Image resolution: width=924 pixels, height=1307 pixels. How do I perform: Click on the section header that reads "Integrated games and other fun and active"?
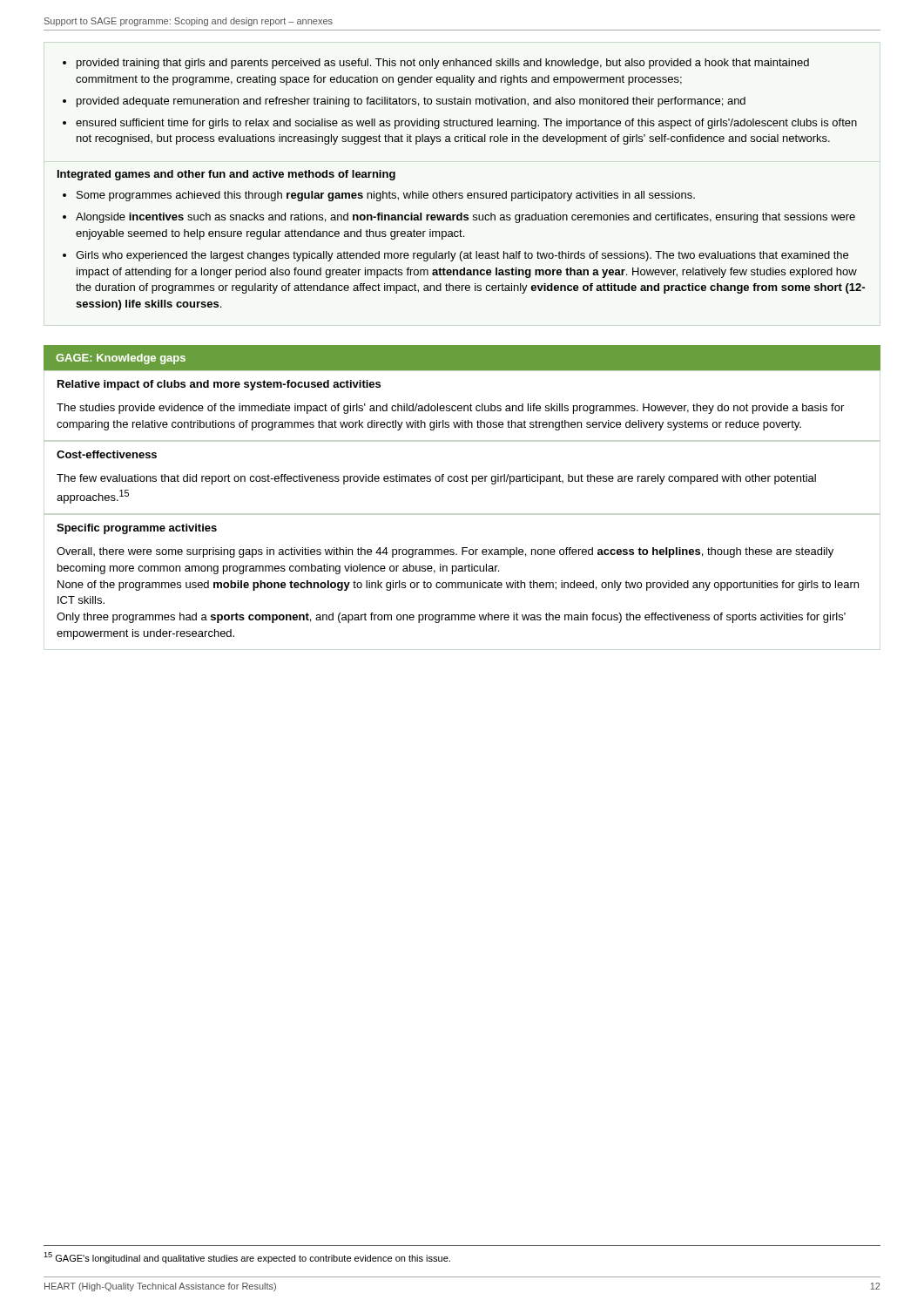(x=226, y=174)
